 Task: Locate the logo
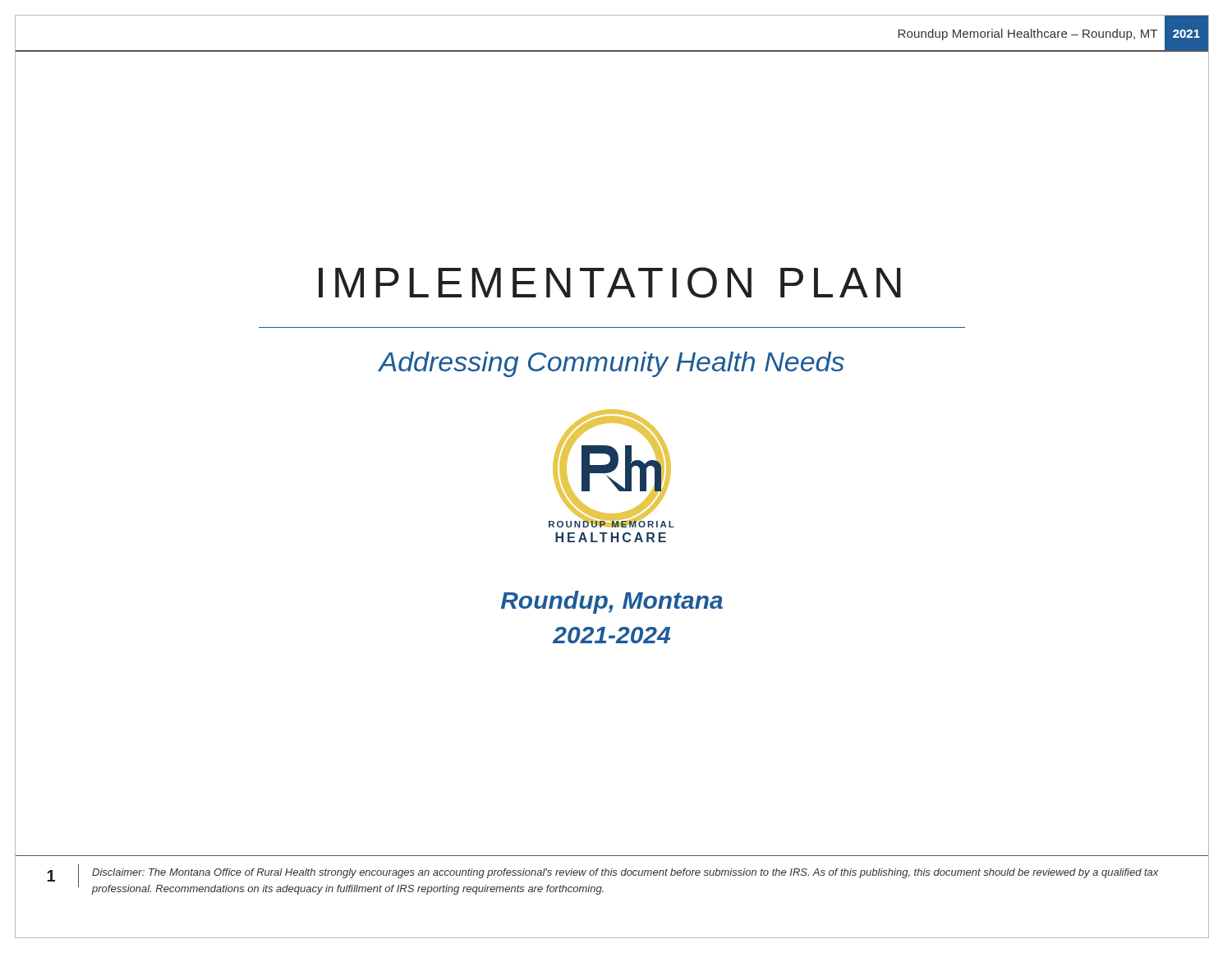coord(612,482)
